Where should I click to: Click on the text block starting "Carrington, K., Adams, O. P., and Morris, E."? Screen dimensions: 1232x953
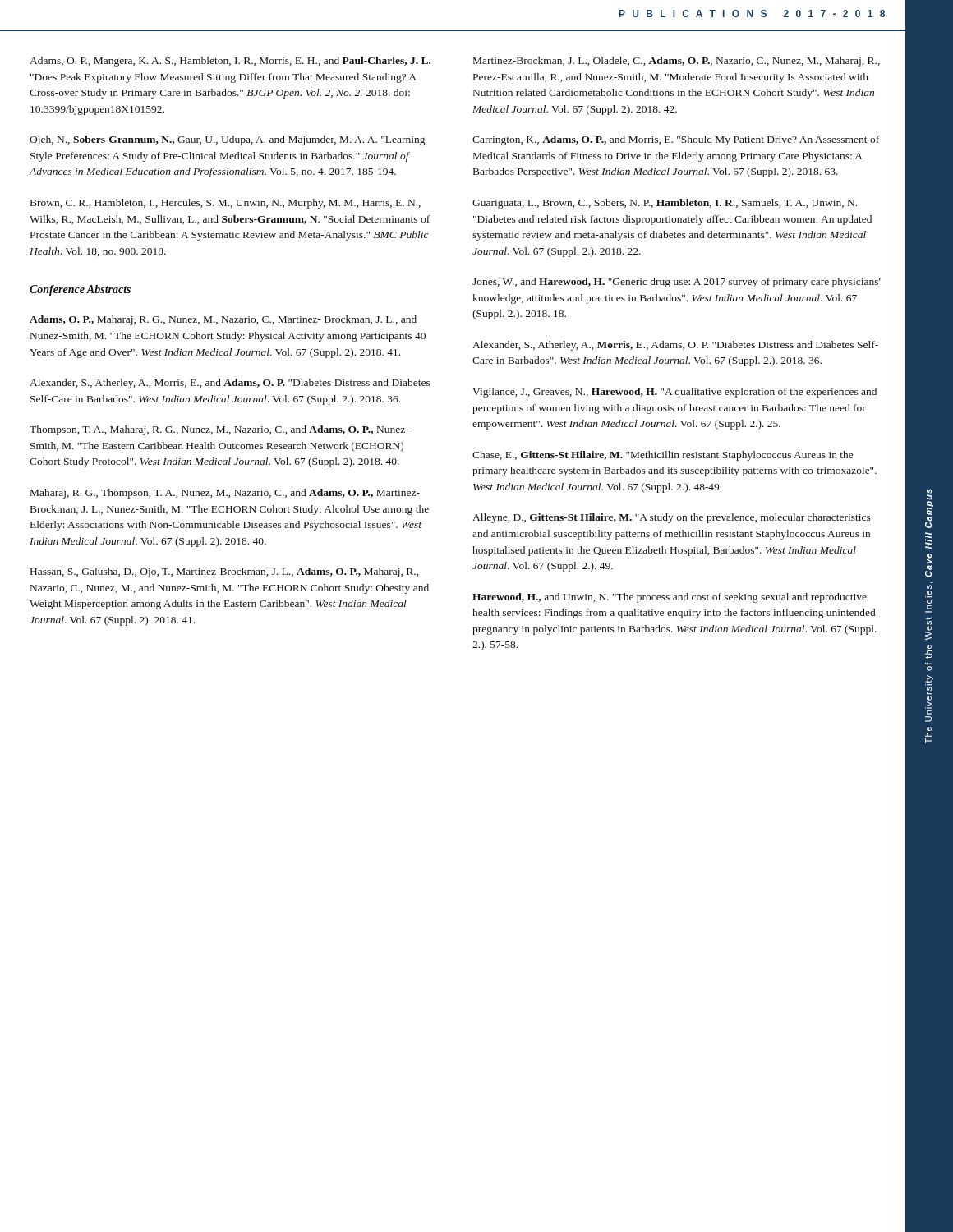(x=676, y=155)
